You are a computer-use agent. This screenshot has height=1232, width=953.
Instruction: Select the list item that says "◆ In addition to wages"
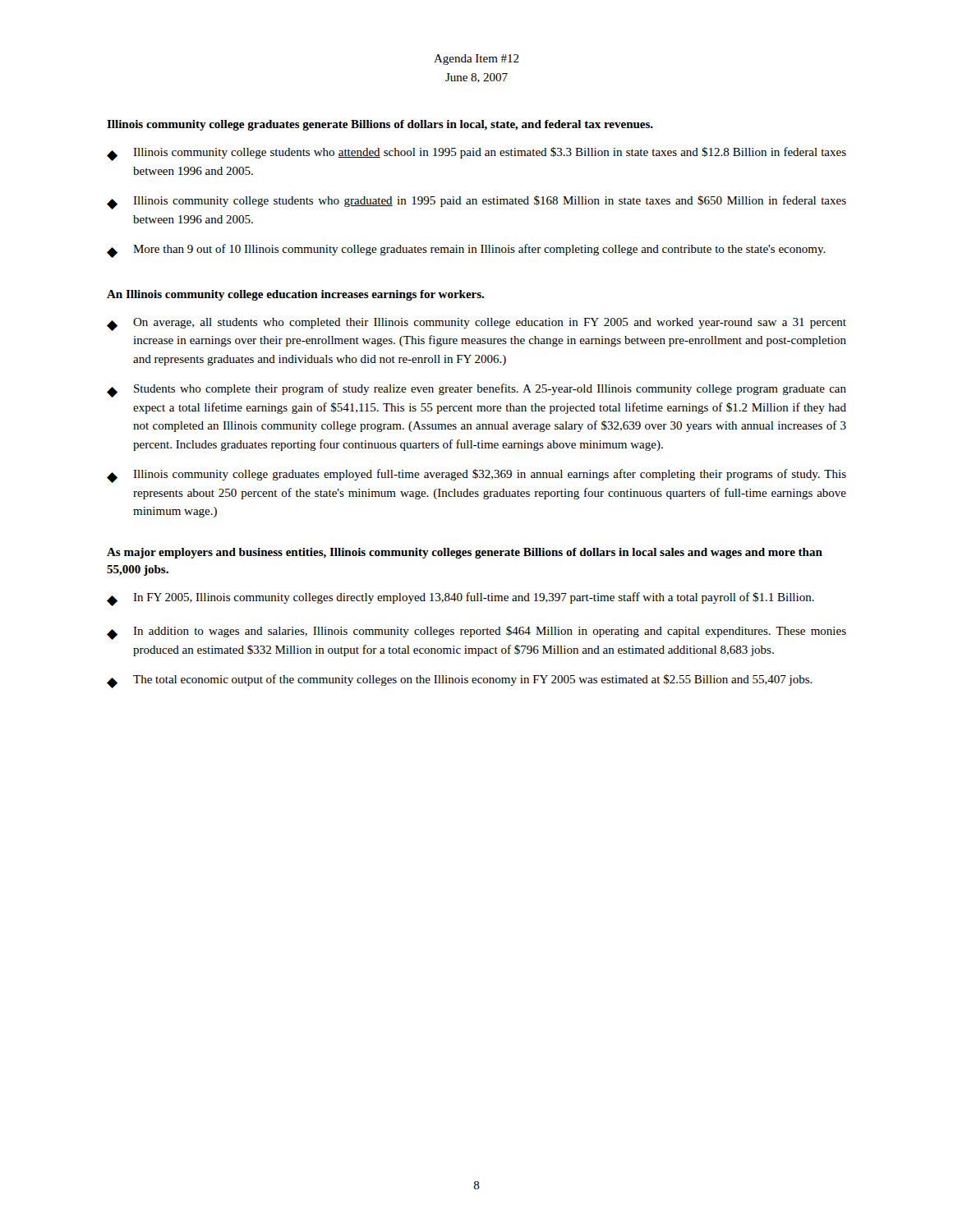pos(476,640)
